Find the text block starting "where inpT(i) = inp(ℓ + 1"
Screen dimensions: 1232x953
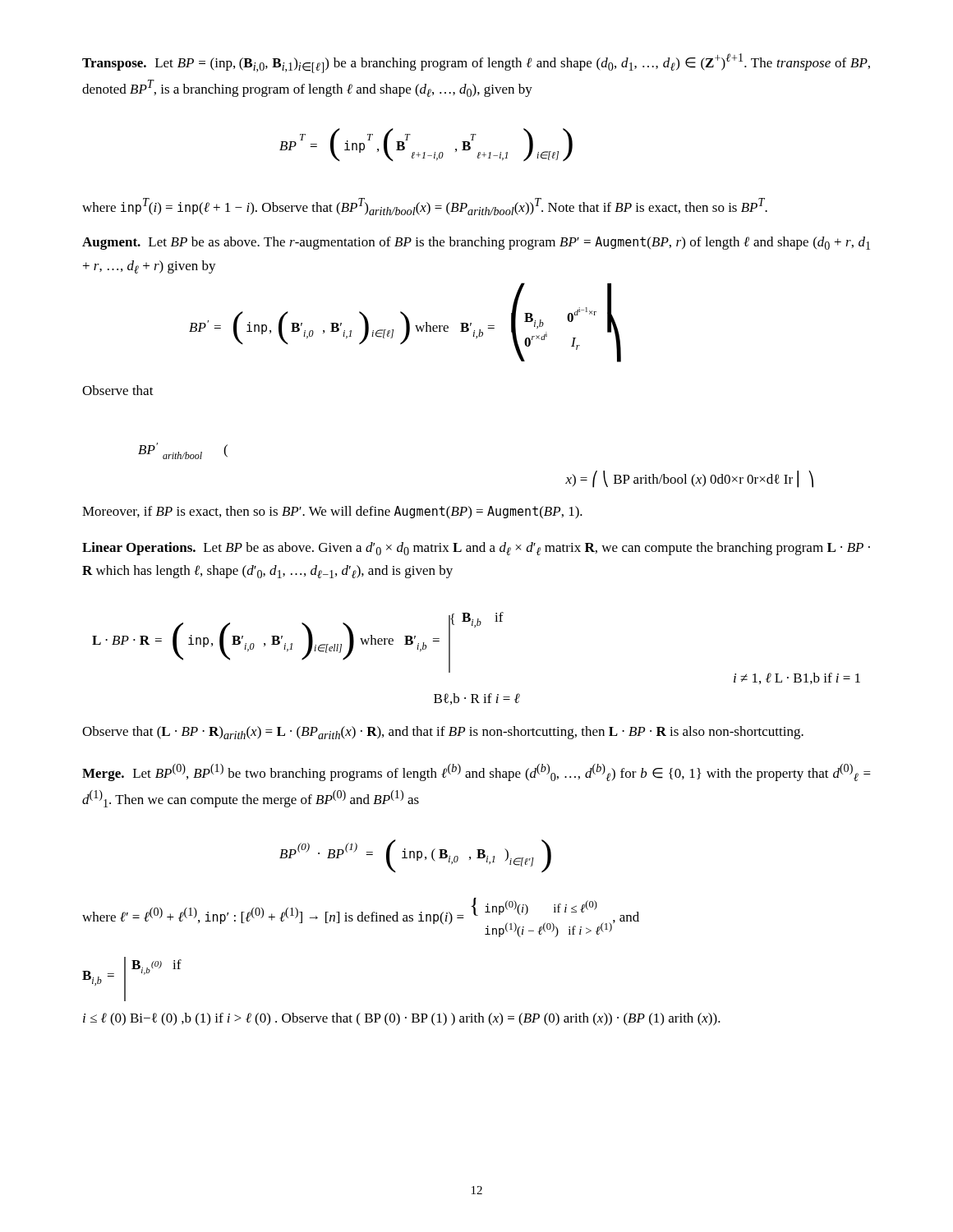(425, 207)
